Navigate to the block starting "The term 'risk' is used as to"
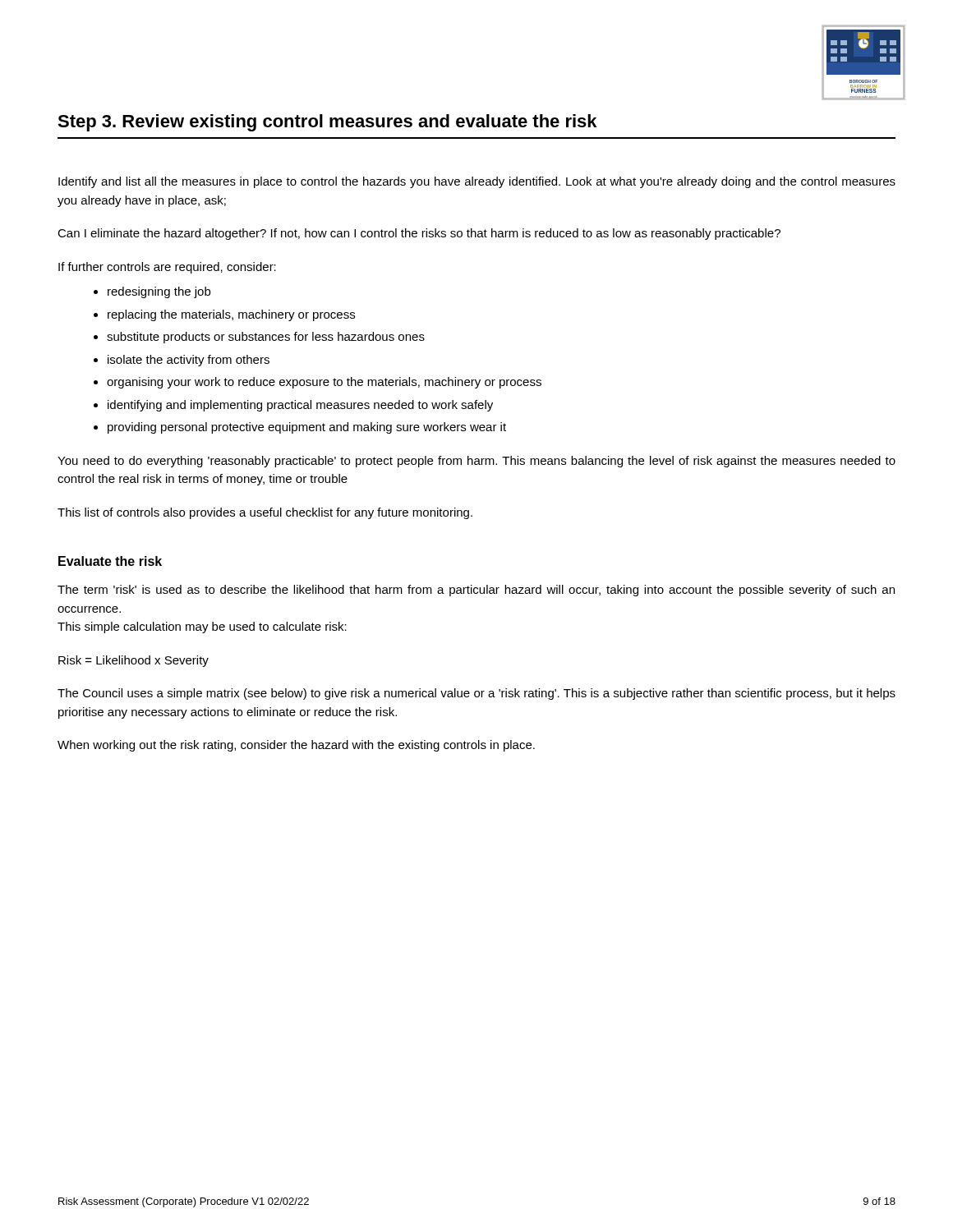The width and height of the screenshot is (953, 1232). pos(476,591)
